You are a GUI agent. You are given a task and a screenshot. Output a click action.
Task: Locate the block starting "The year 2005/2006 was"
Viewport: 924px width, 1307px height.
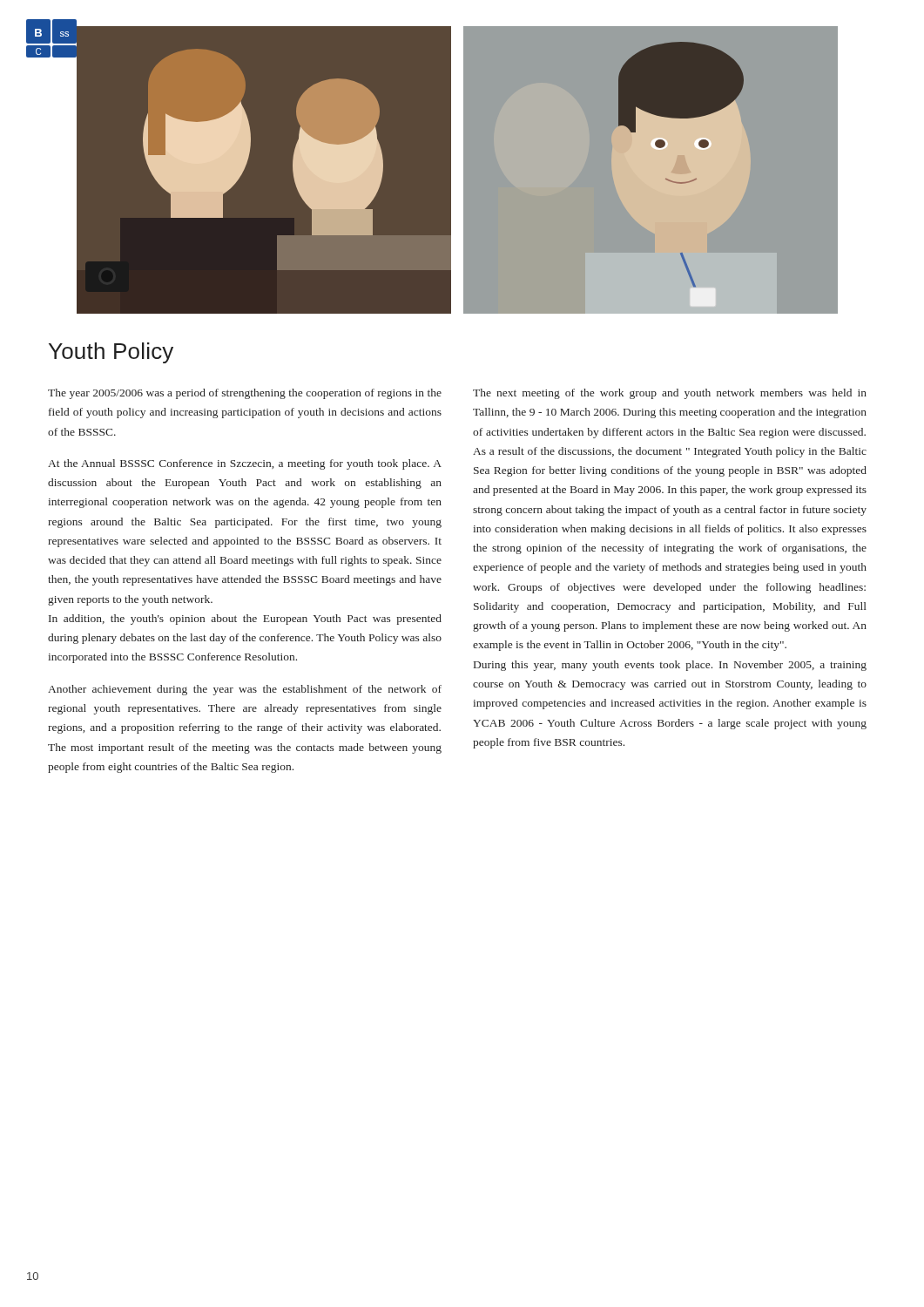tap(245, 412)
